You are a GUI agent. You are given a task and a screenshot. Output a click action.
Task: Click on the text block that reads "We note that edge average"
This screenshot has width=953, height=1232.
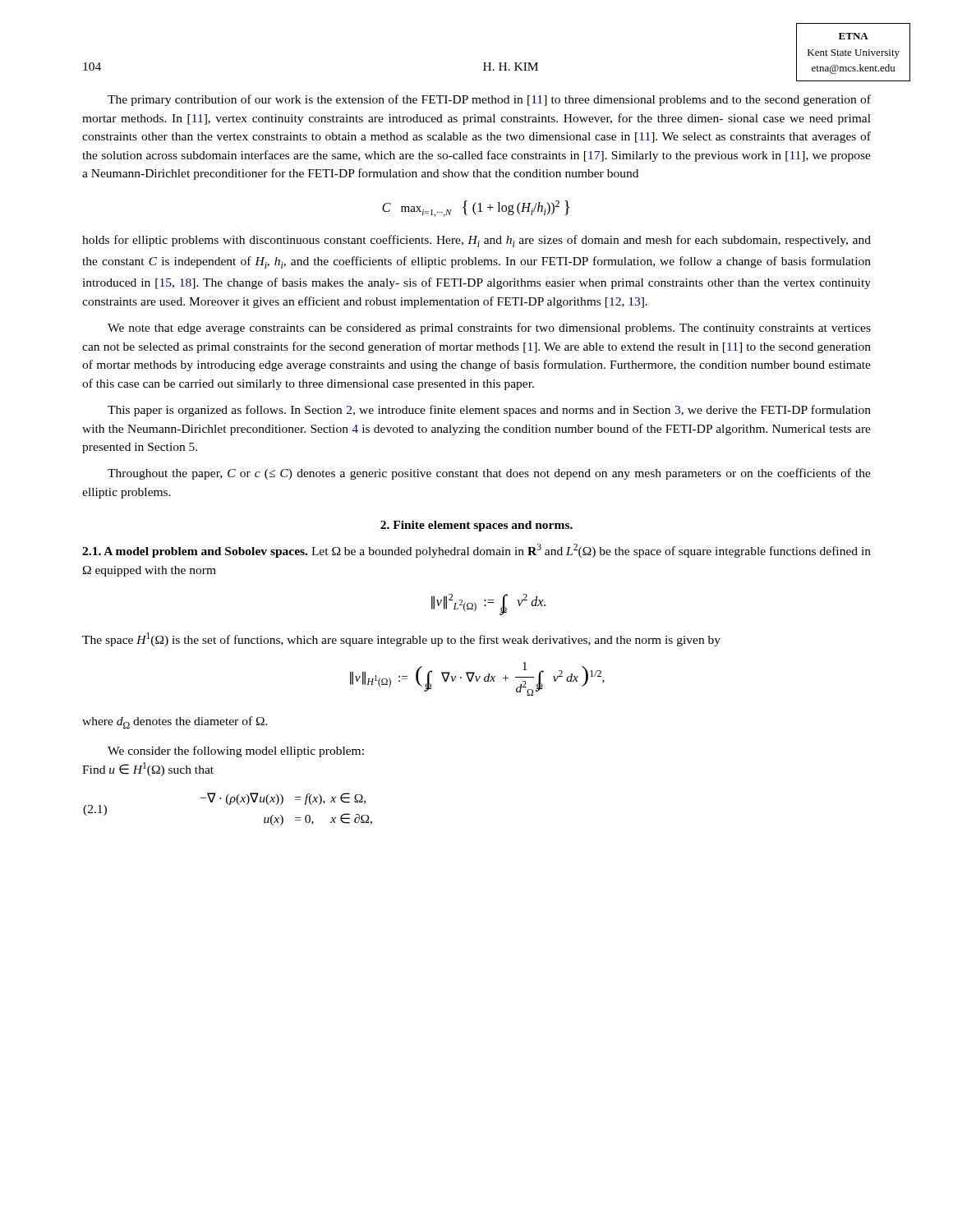[x=476, y=356]
